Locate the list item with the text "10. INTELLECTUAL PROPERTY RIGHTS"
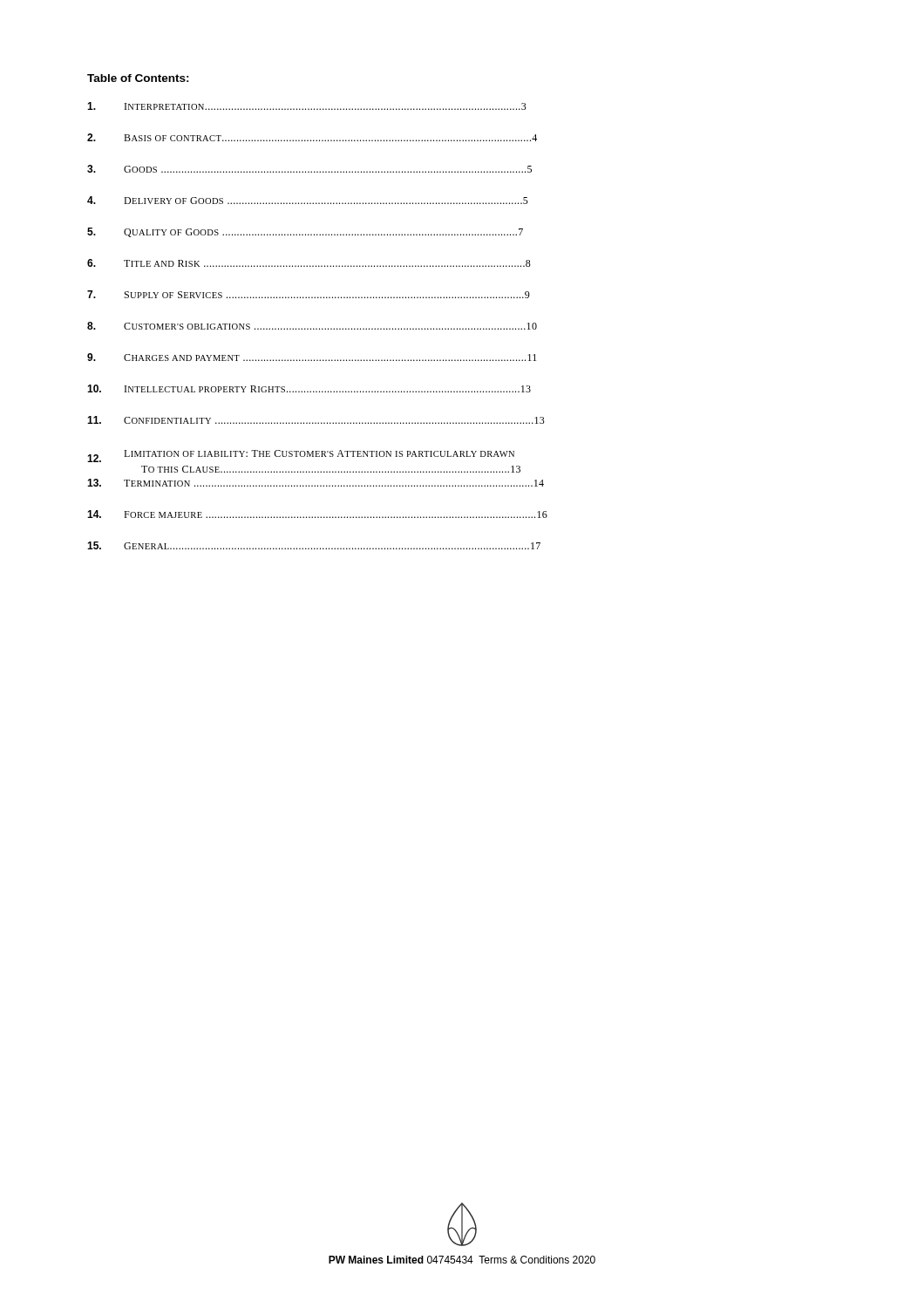Viewport: 924px width, 1308px height. [462, 399]
